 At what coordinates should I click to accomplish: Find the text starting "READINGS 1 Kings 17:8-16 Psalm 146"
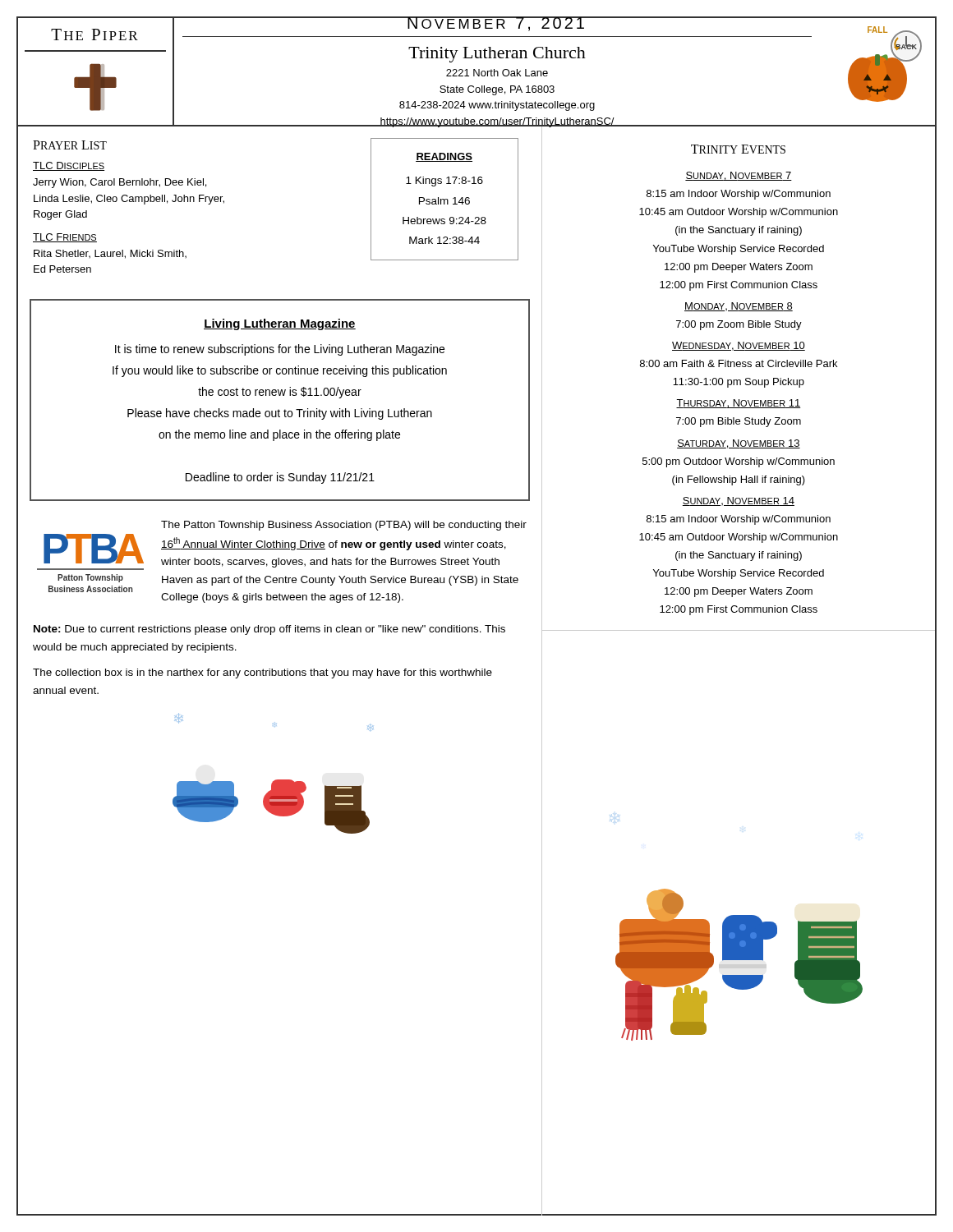pos(444,197)
